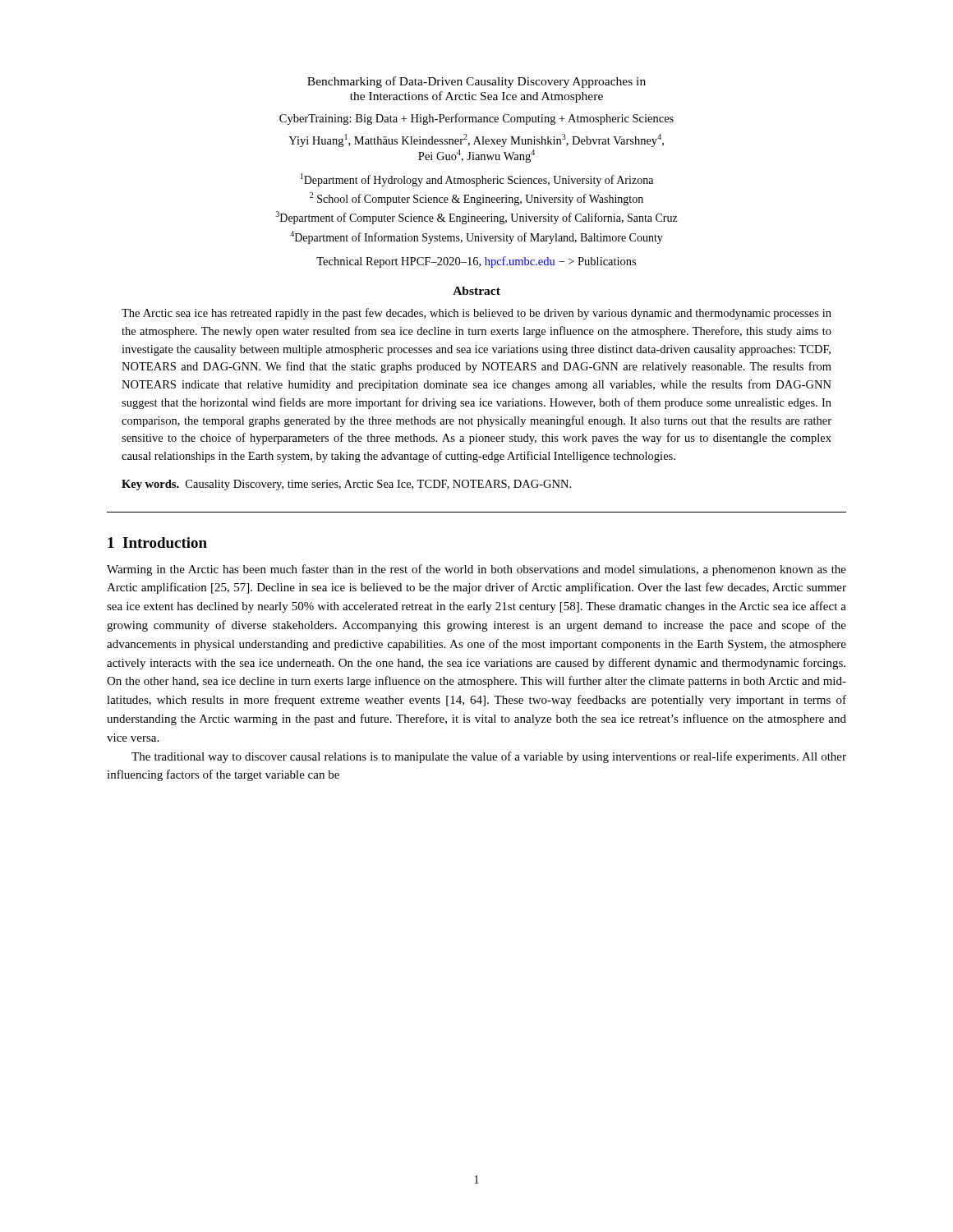Point to the block beginning "Warming in the Arctic has been much"
This screenshot has width=953, height=1232.
tap(476, 672)
